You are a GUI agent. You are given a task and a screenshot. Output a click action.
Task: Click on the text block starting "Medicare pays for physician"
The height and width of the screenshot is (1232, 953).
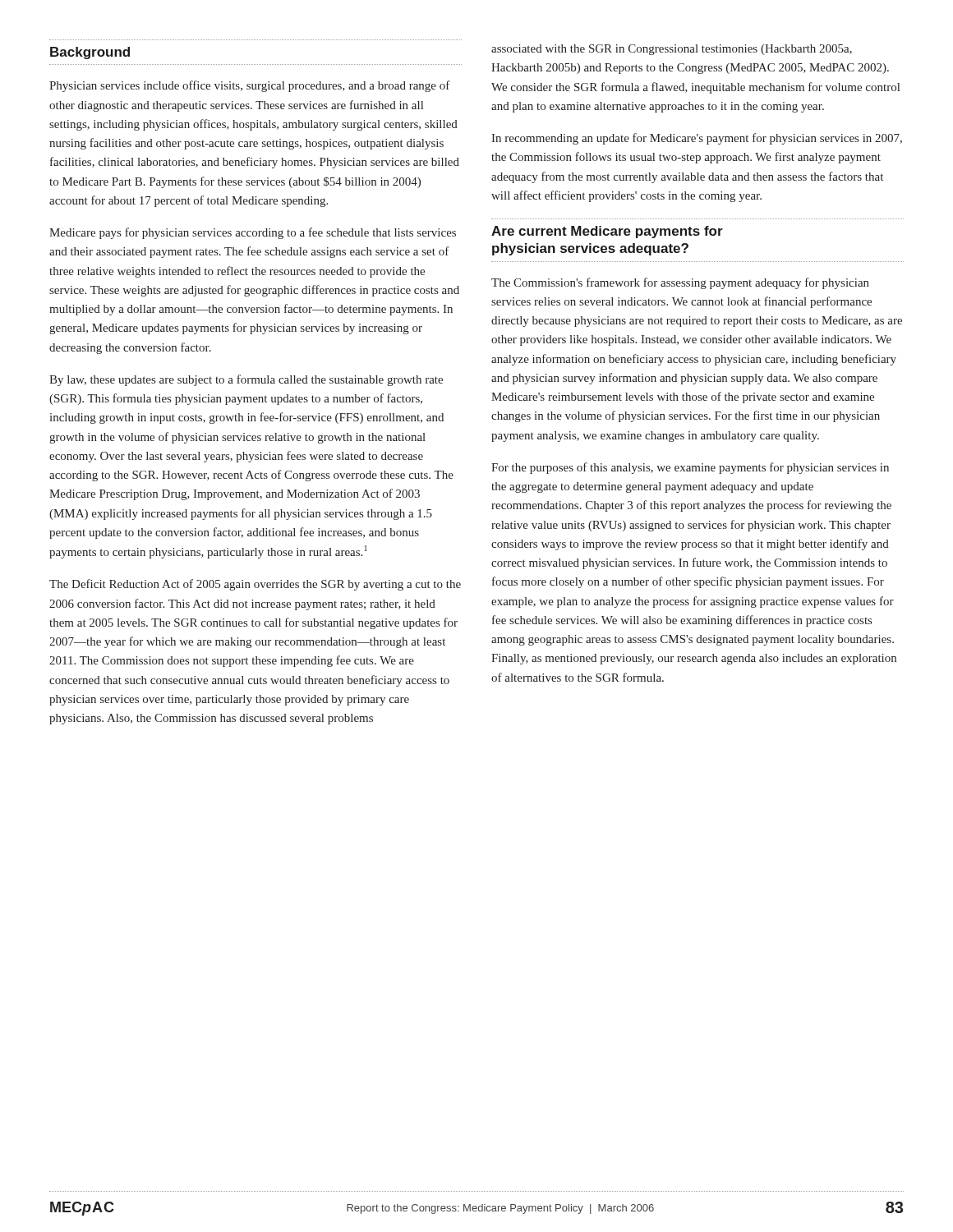(254, 290)
